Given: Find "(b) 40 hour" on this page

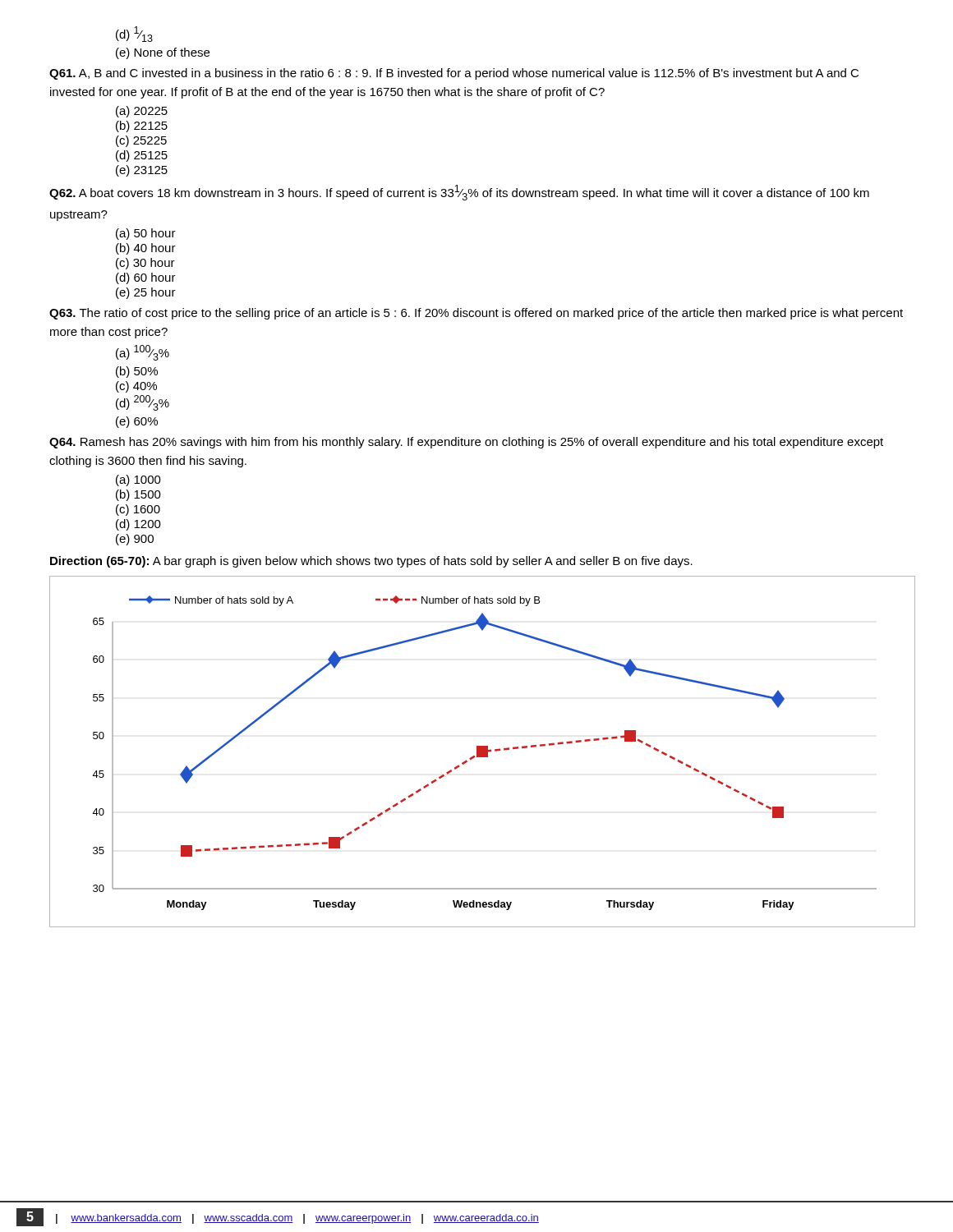Looking at the screenshot, I should click(x=145, y=248).
